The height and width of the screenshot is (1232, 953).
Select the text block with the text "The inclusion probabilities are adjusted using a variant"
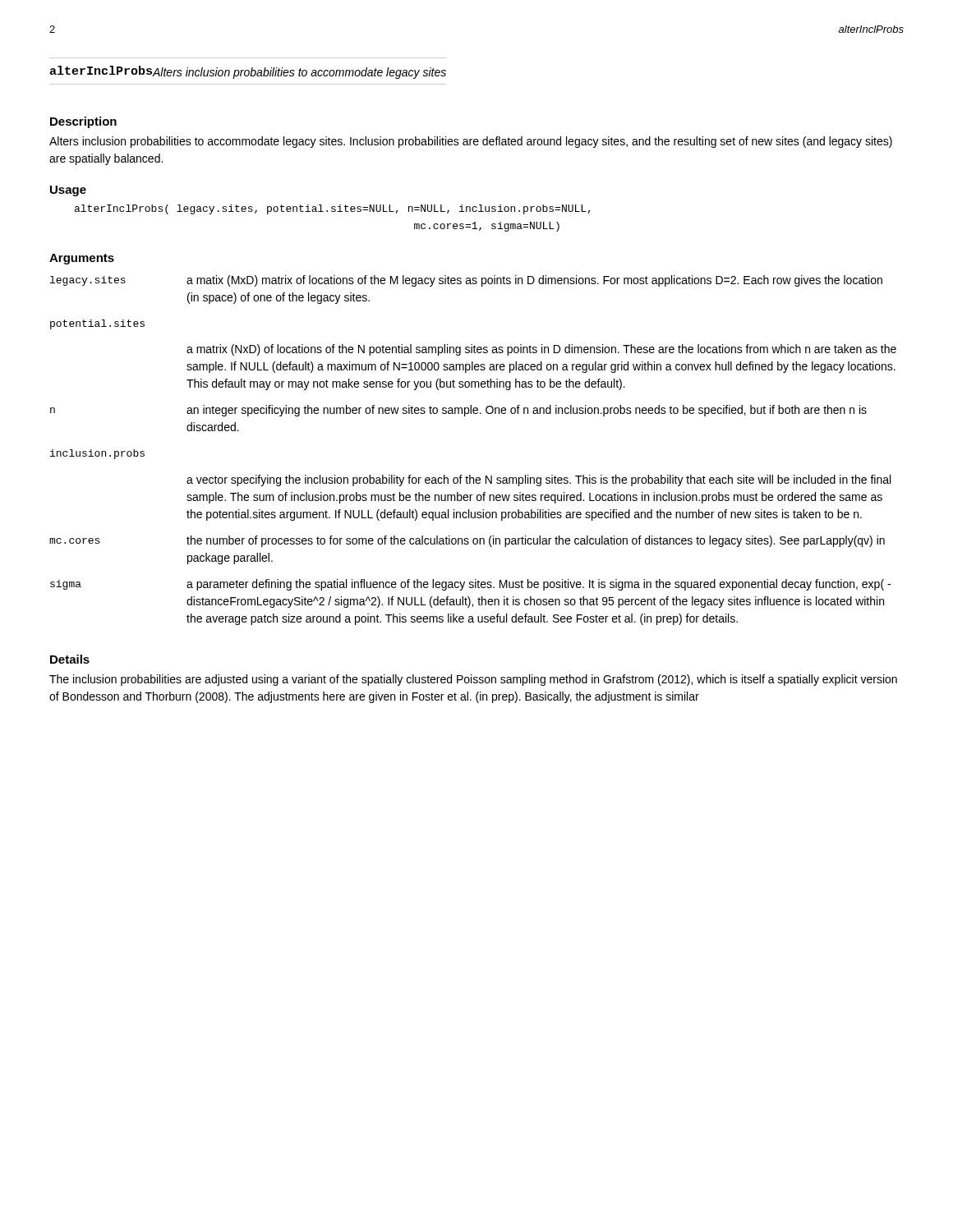[x=473, y=688]
